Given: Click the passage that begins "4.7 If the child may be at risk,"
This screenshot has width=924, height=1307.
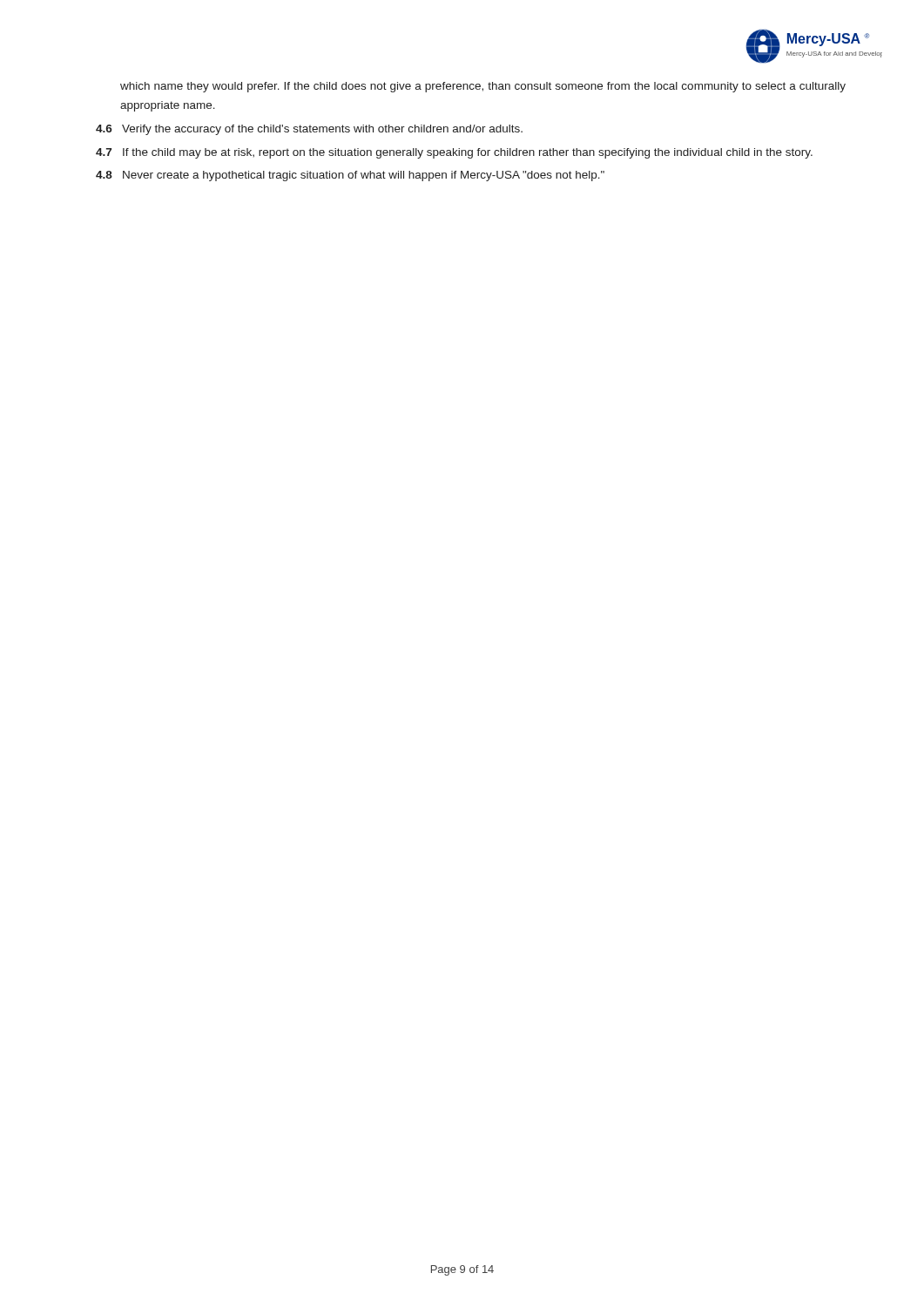Looking at the screenshot, I should (x=471, y=152).
